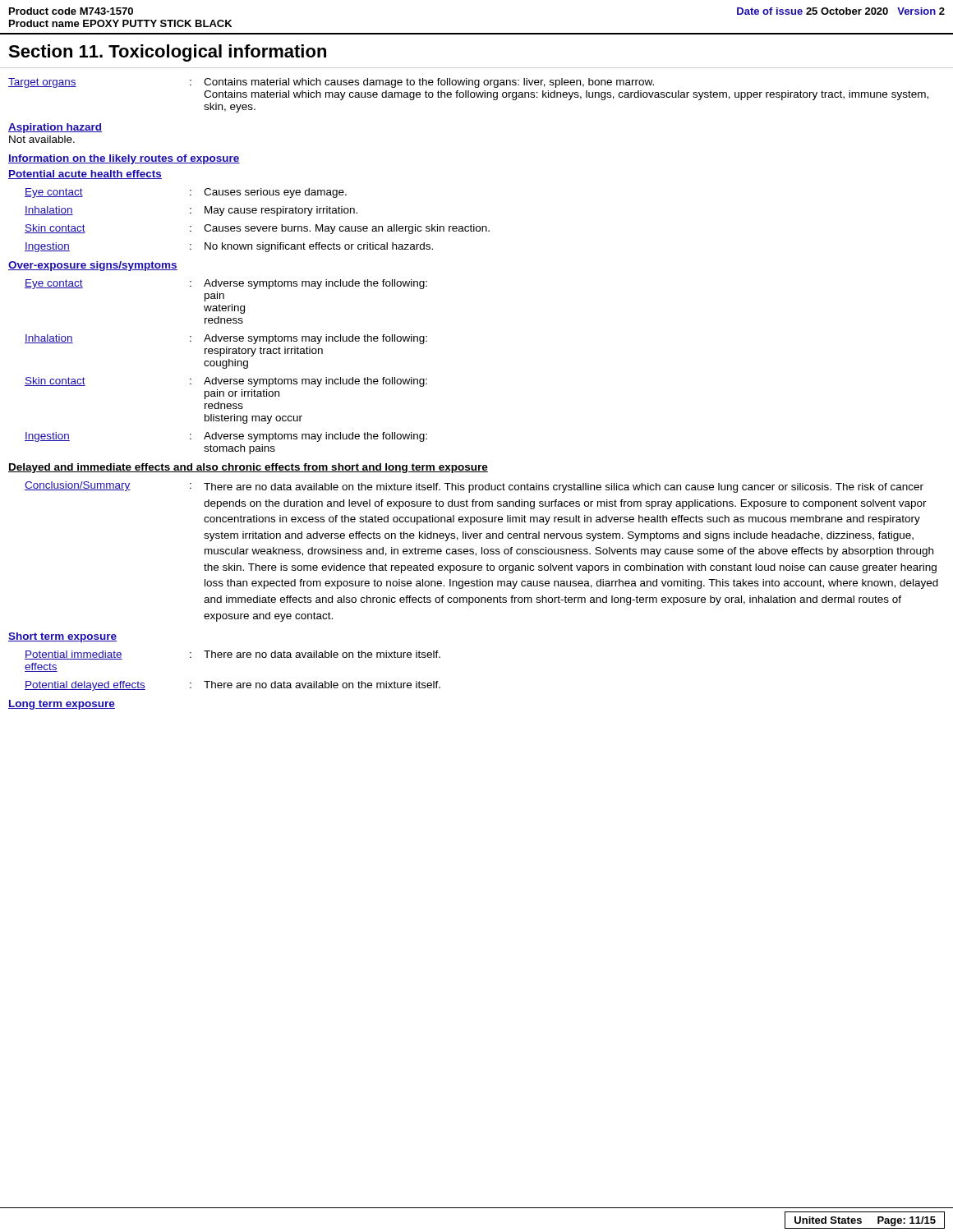Find the text block with the text "Inhalation : Adverse symptoms may include the"

click(x=226, y=339)
